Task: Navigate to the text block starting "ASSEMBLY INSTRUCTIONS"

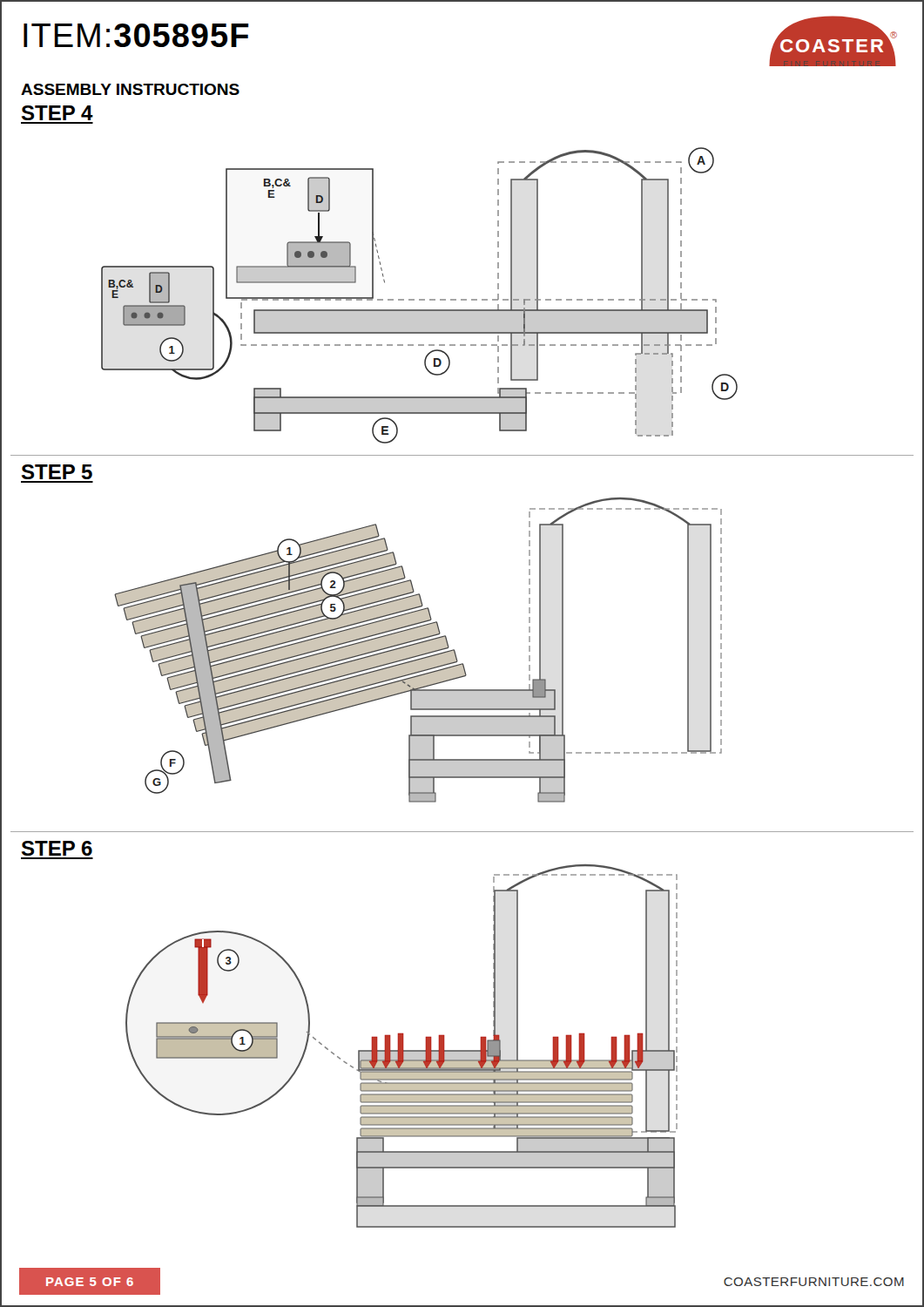Action: tap(130, 89)
